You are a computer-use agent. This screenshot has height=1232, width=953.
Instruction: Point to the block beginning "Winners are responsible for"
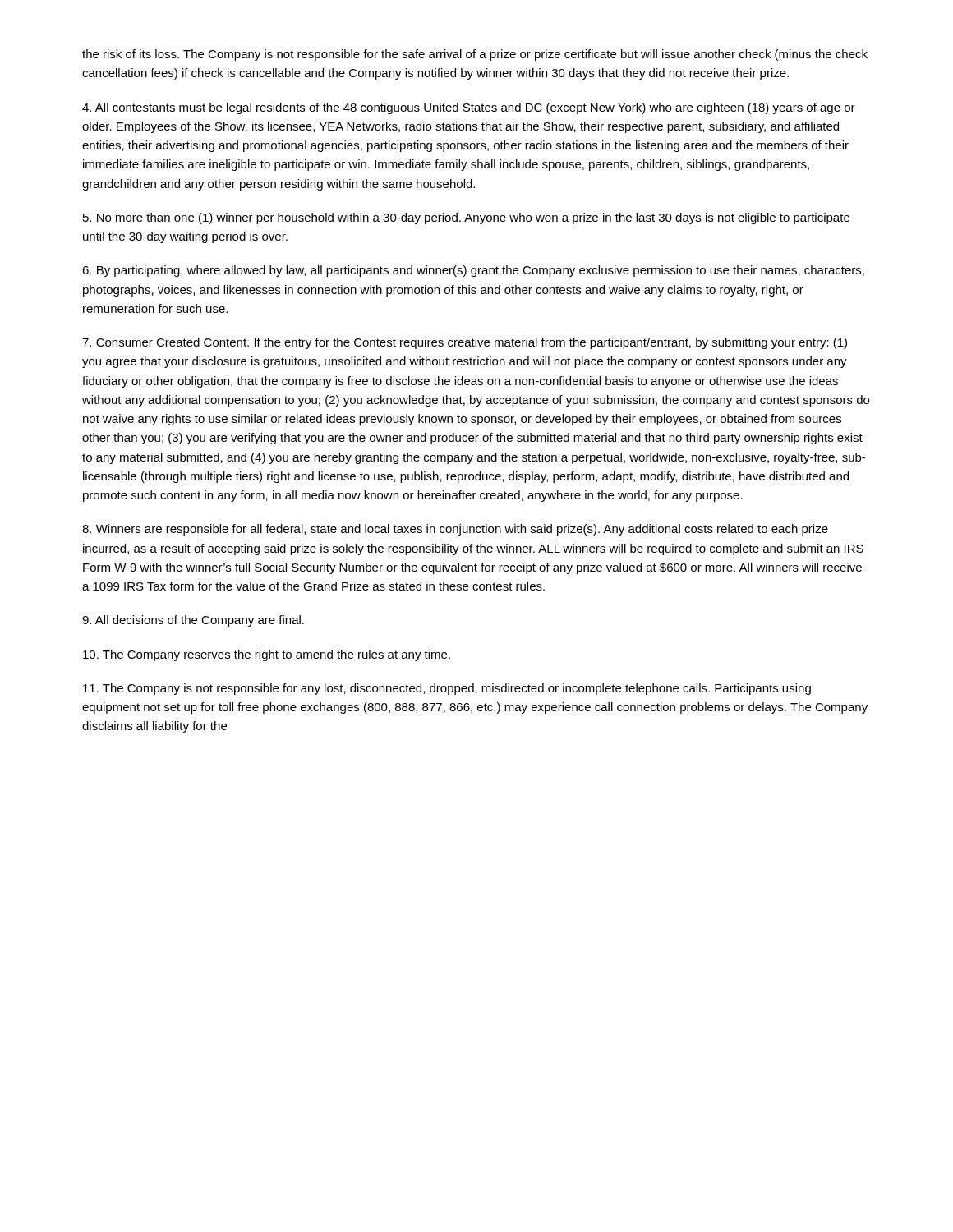(x=473, y=557)
